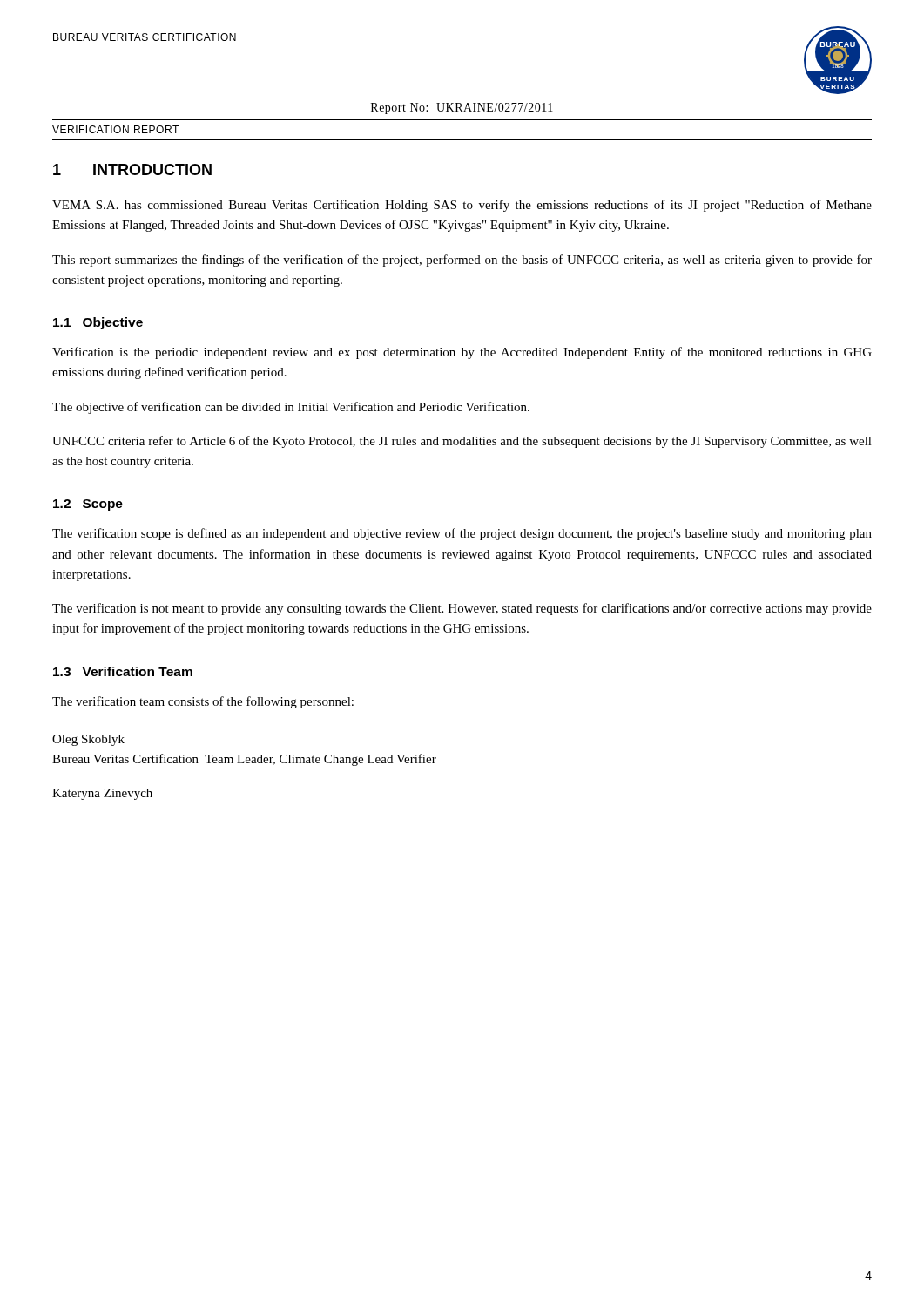
Task: Navigate to the text starting "Verification is the periodic independent"
Action: (462, 362)
